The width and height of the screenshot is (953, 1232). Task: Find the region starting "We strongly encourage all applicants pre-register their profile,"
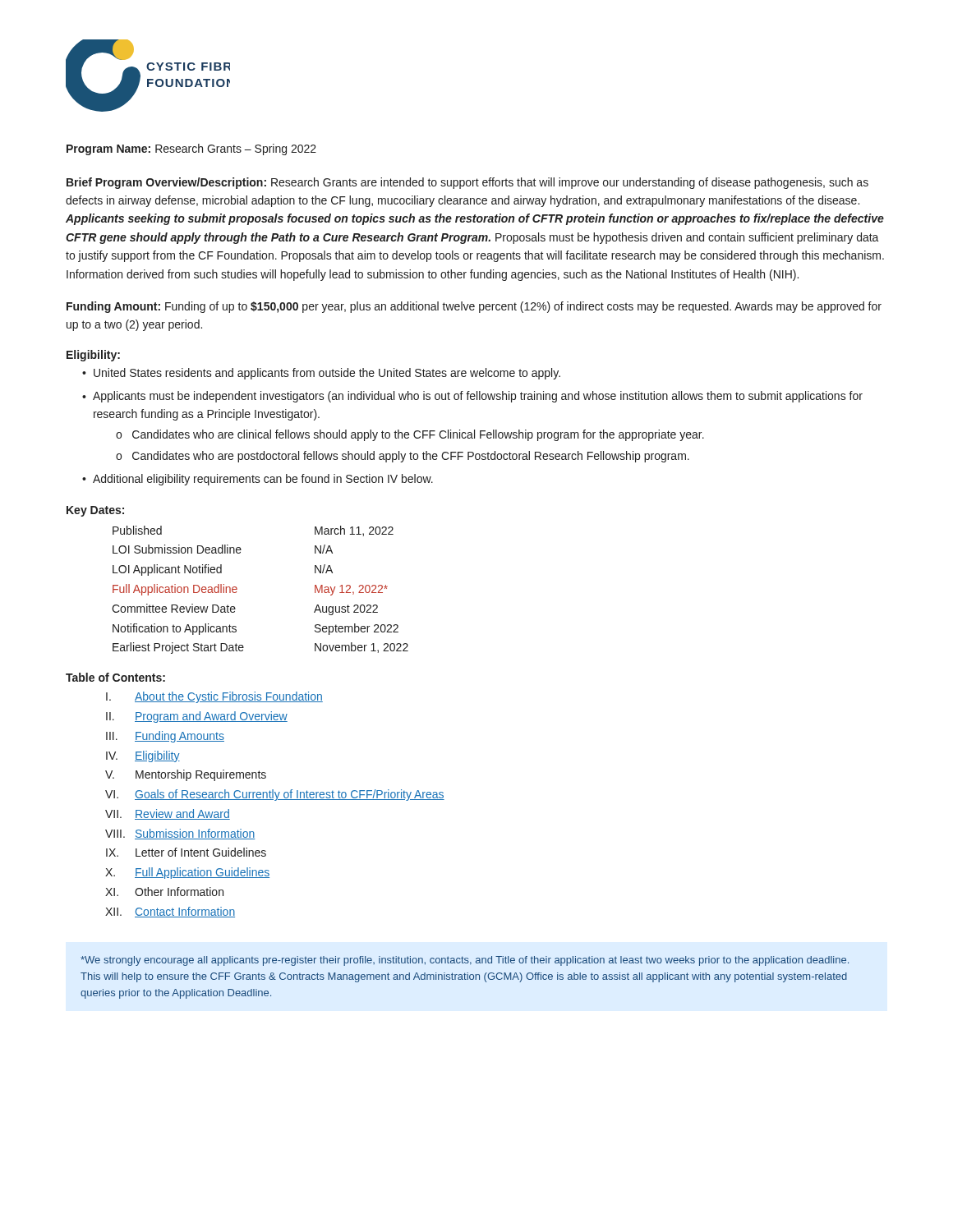pyautogui.click(x=465, y=976)
